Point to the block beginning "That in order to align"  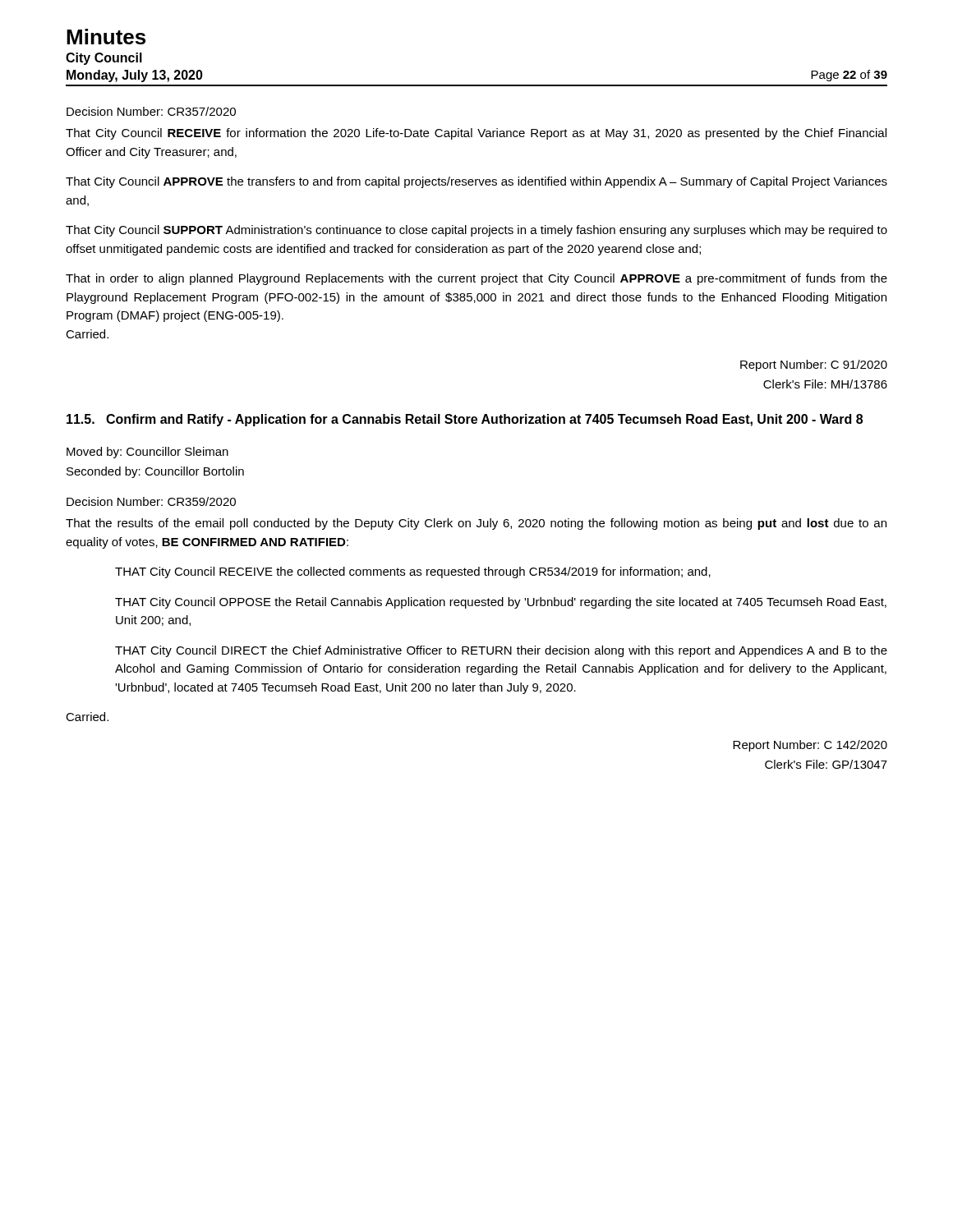tap(476, 307)
